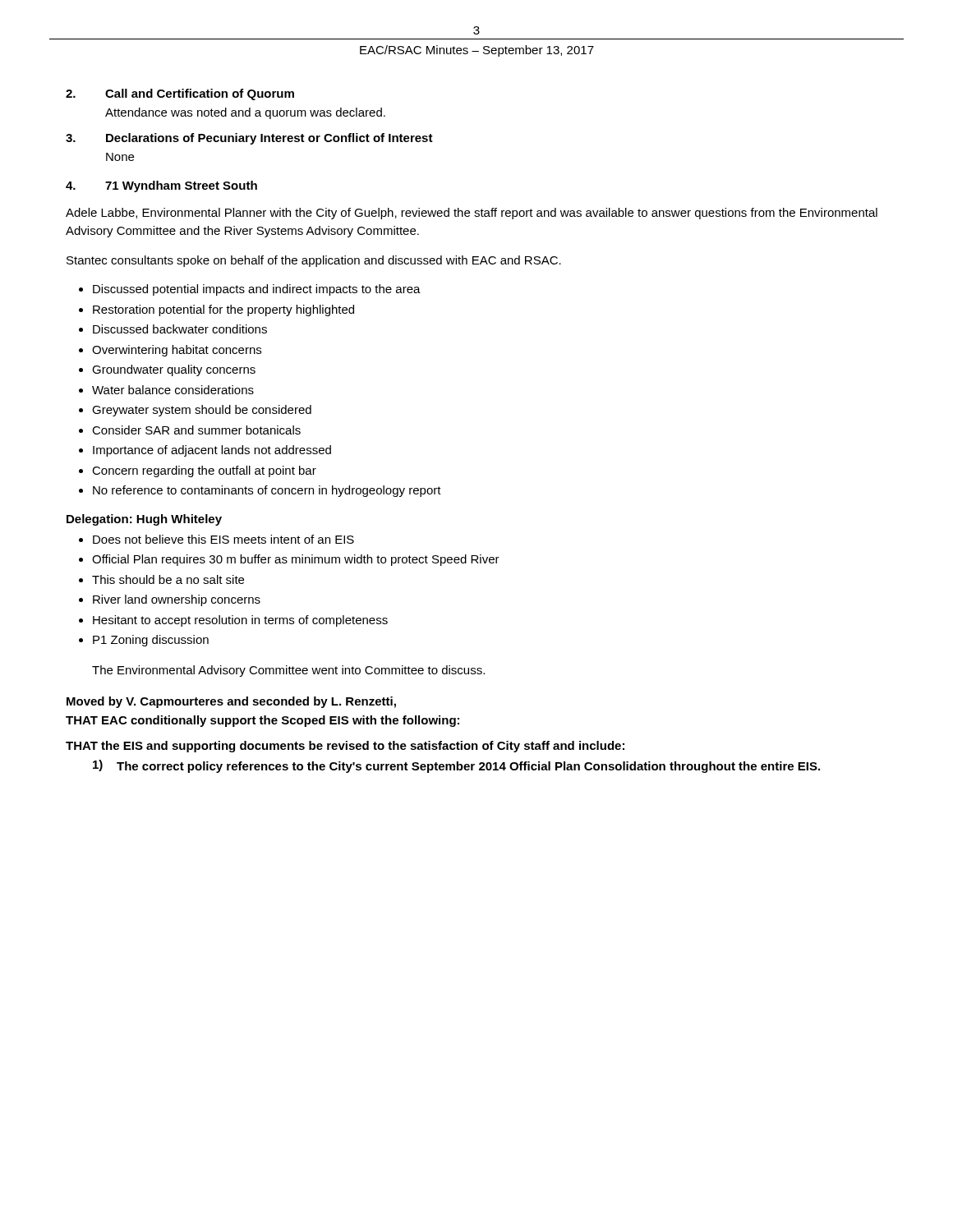This screenshot has width=953, height=1232.
Task: Find "2. Call and Certification of Quorum" on this page
Action: click(180, 94)
